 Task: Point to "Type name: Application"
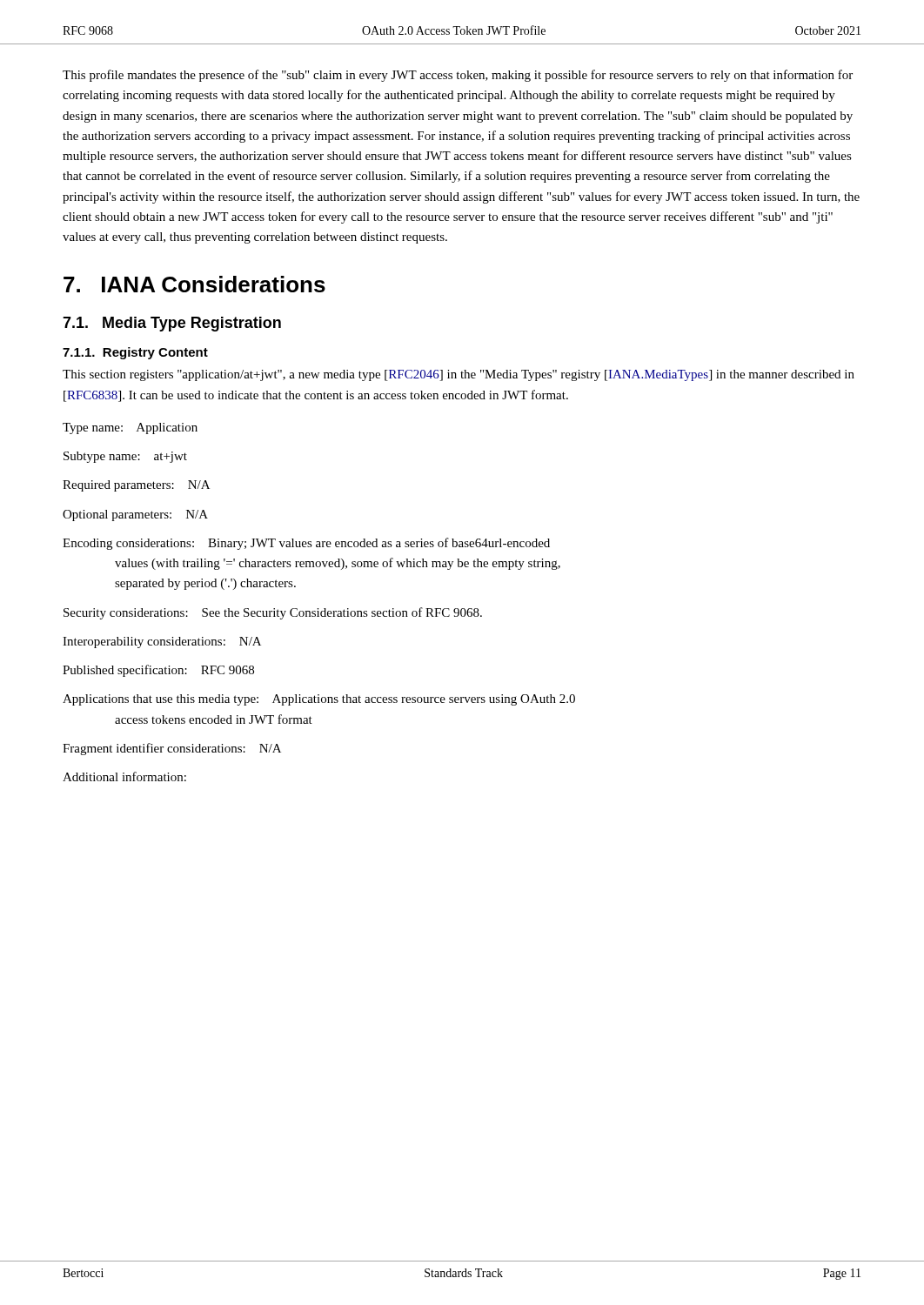(130, 427)
